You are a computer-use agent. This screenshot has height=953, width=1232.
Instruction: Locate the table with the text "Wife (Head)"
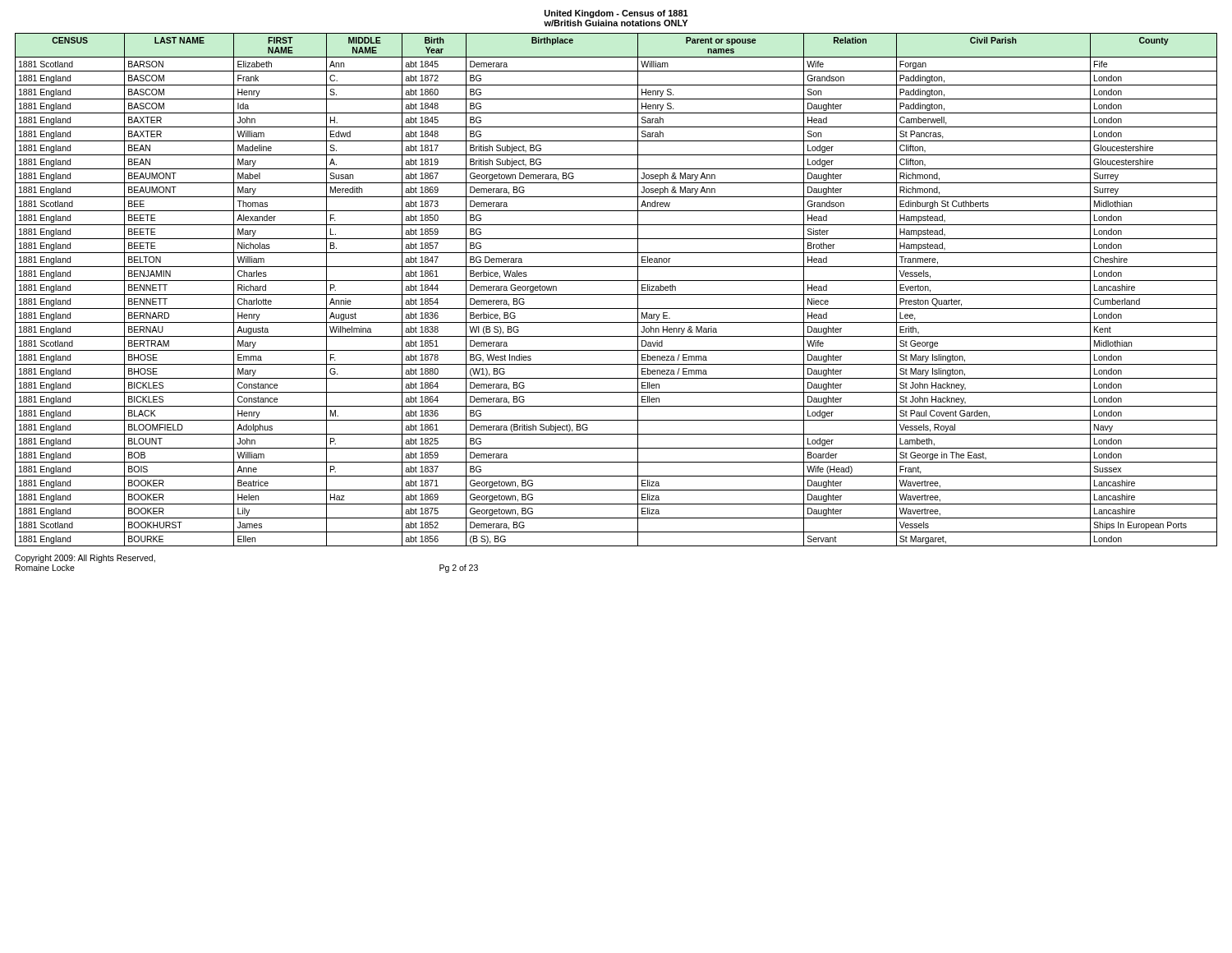click(x=616, y=290)
